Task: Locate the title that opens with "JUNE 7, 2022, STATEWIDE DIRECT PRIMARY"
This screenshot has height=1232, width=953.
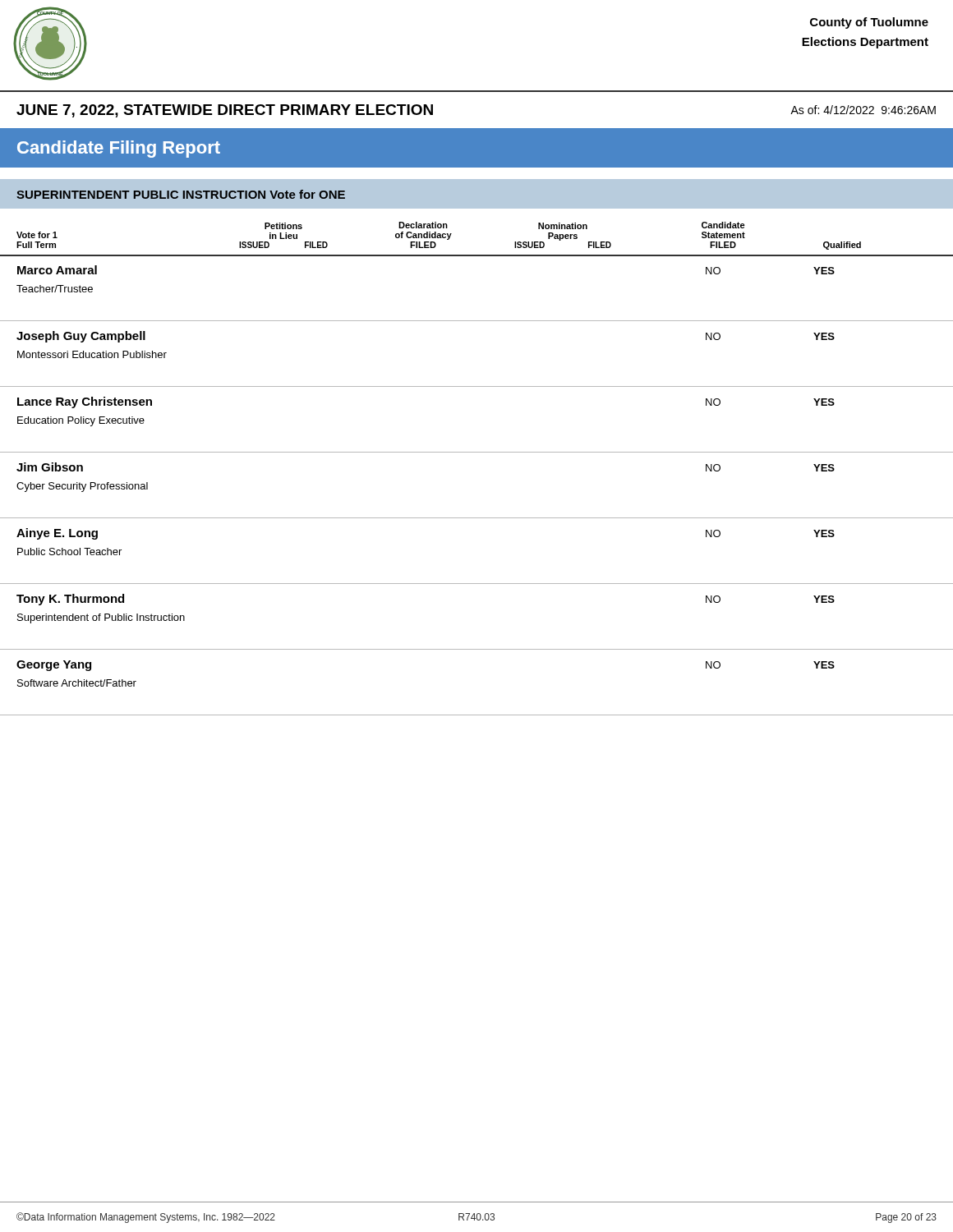Action: (221, 110)
